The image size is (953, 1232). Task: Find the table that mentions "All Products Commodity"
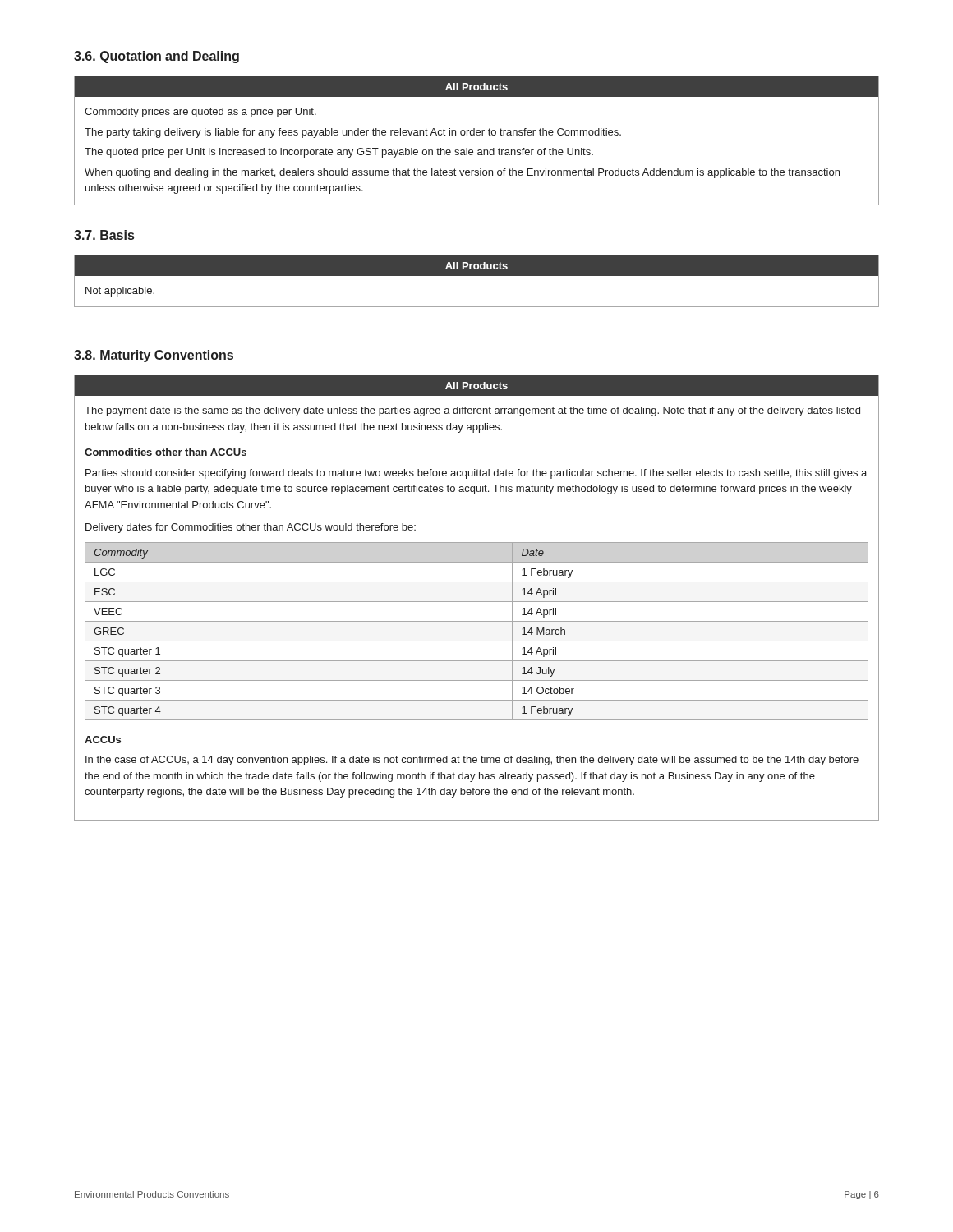click(x=476, y=140)
